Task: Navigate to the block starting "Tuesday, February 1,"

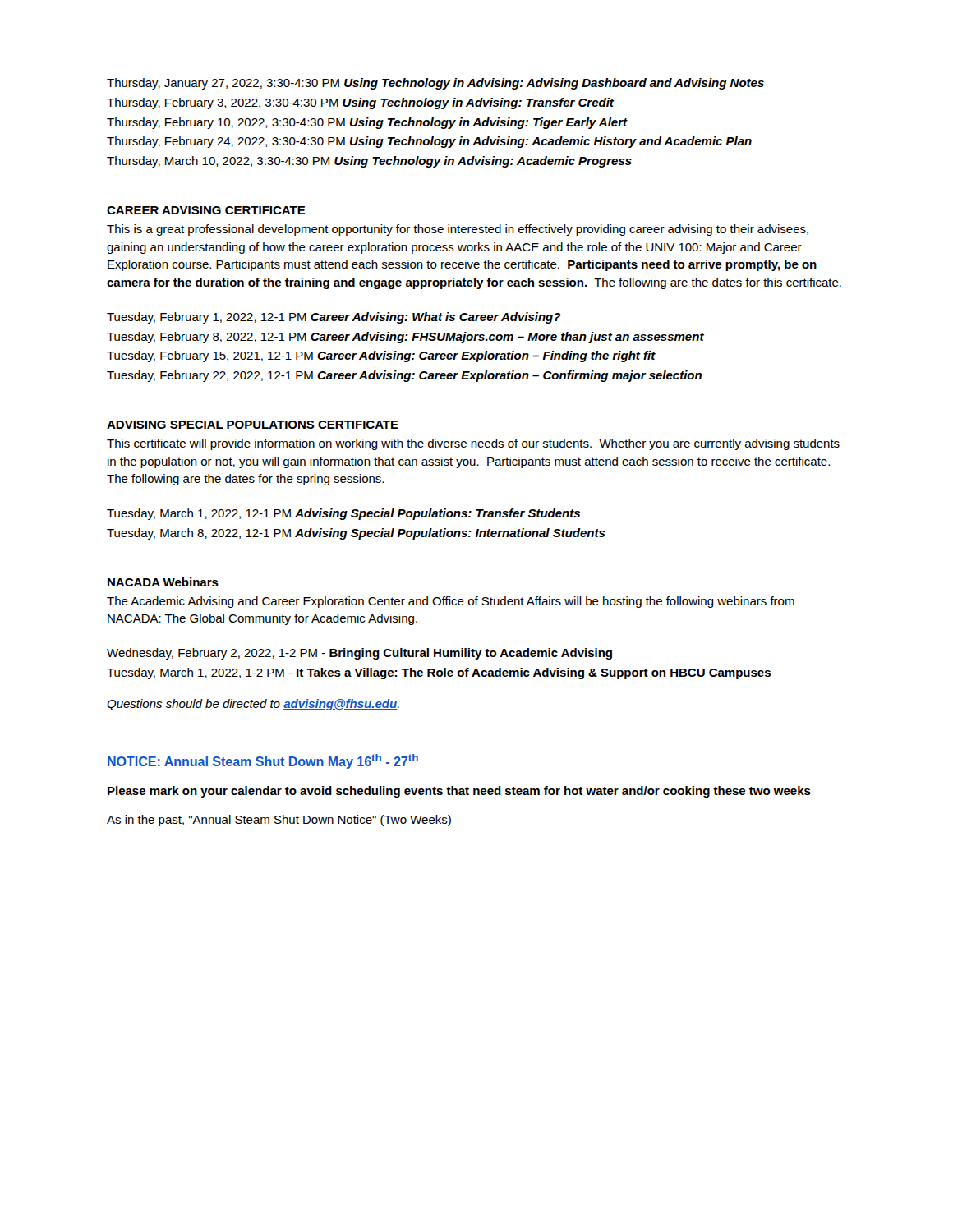Action: 334,316
